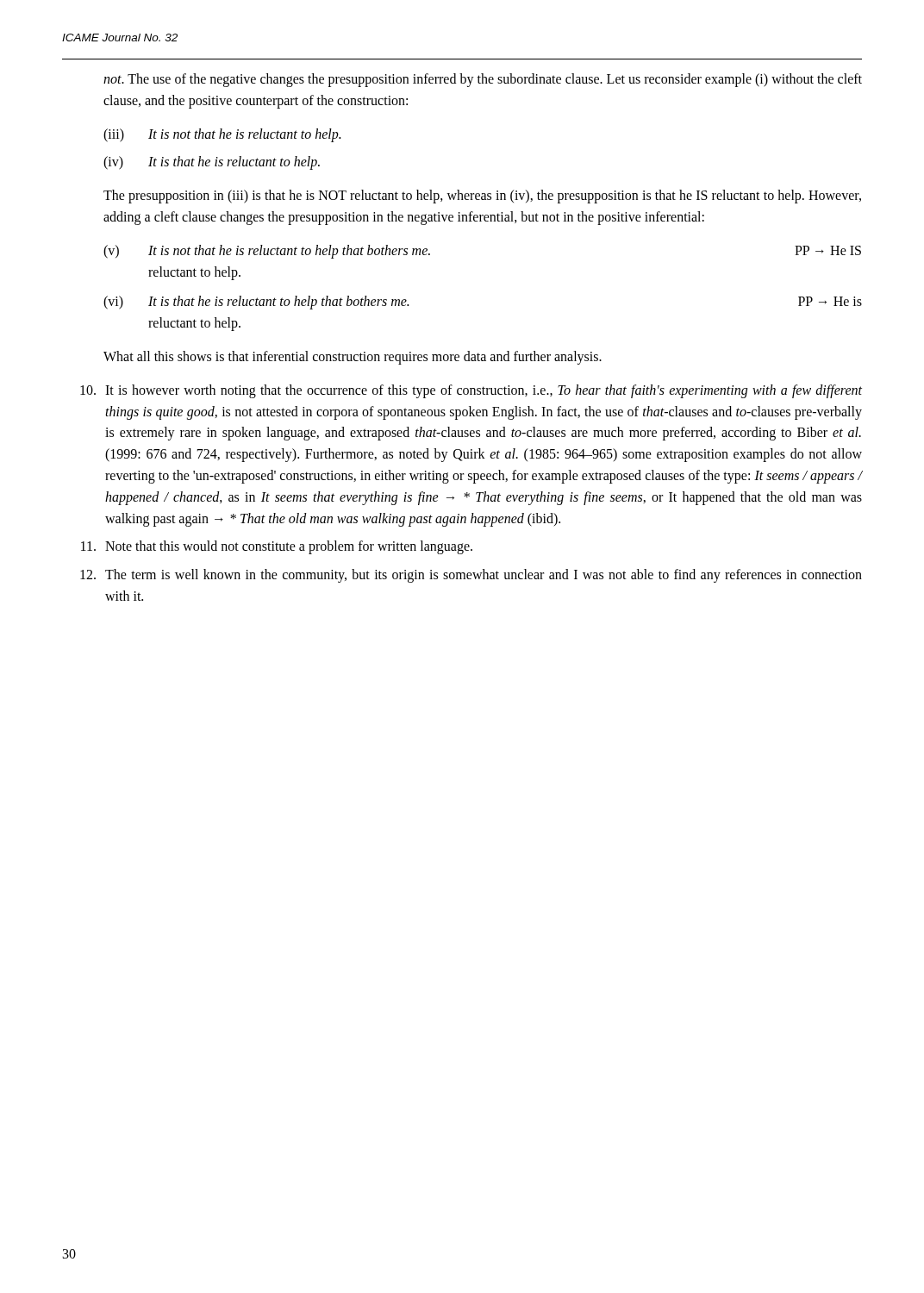
Task: Navigate to the text starting "10. It is however worth noting that the"
Action: 462,455
